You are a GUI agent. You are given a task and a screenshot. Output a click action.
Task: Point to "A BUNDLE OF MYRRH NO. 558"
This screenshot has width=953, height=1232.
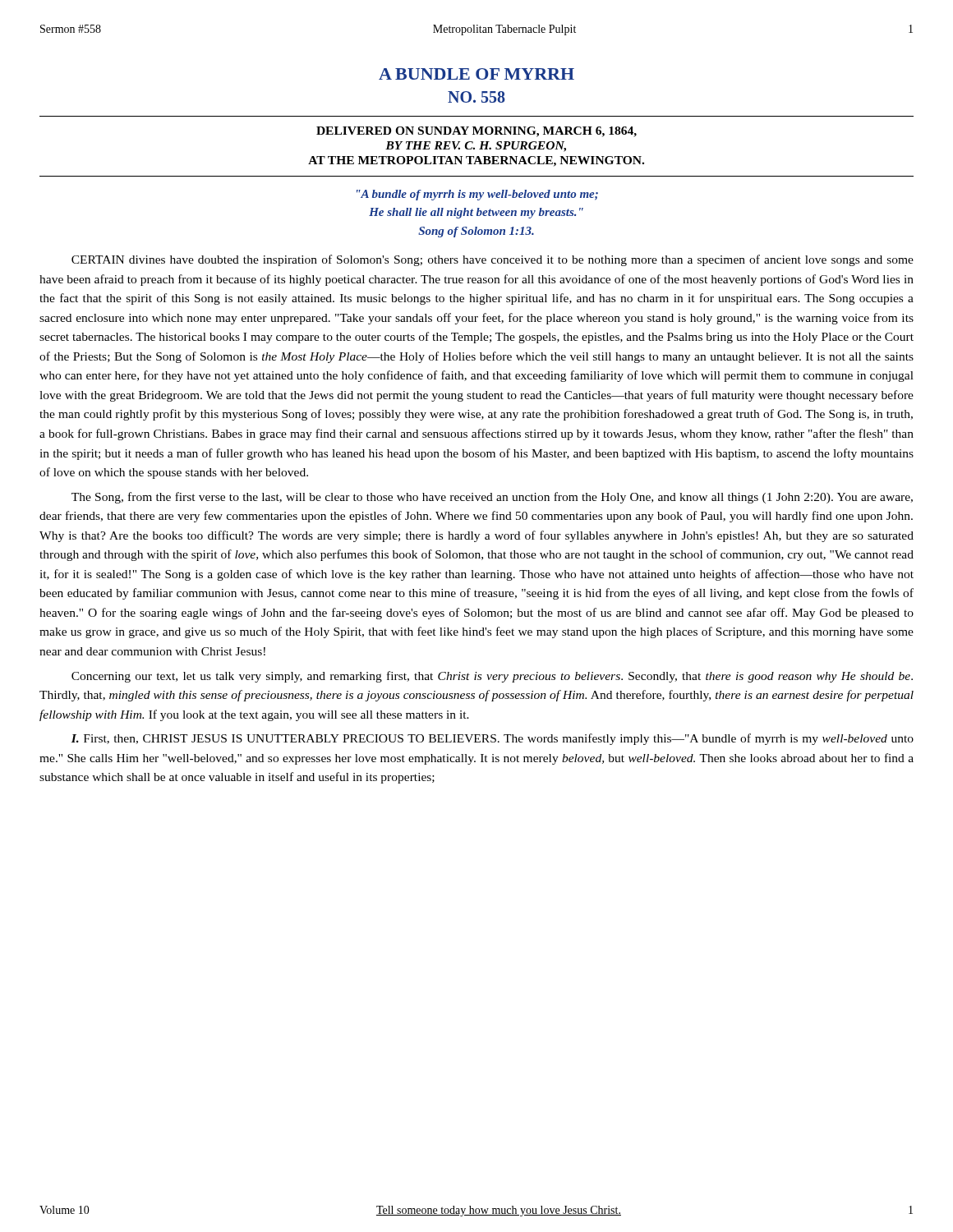(476, 85)
